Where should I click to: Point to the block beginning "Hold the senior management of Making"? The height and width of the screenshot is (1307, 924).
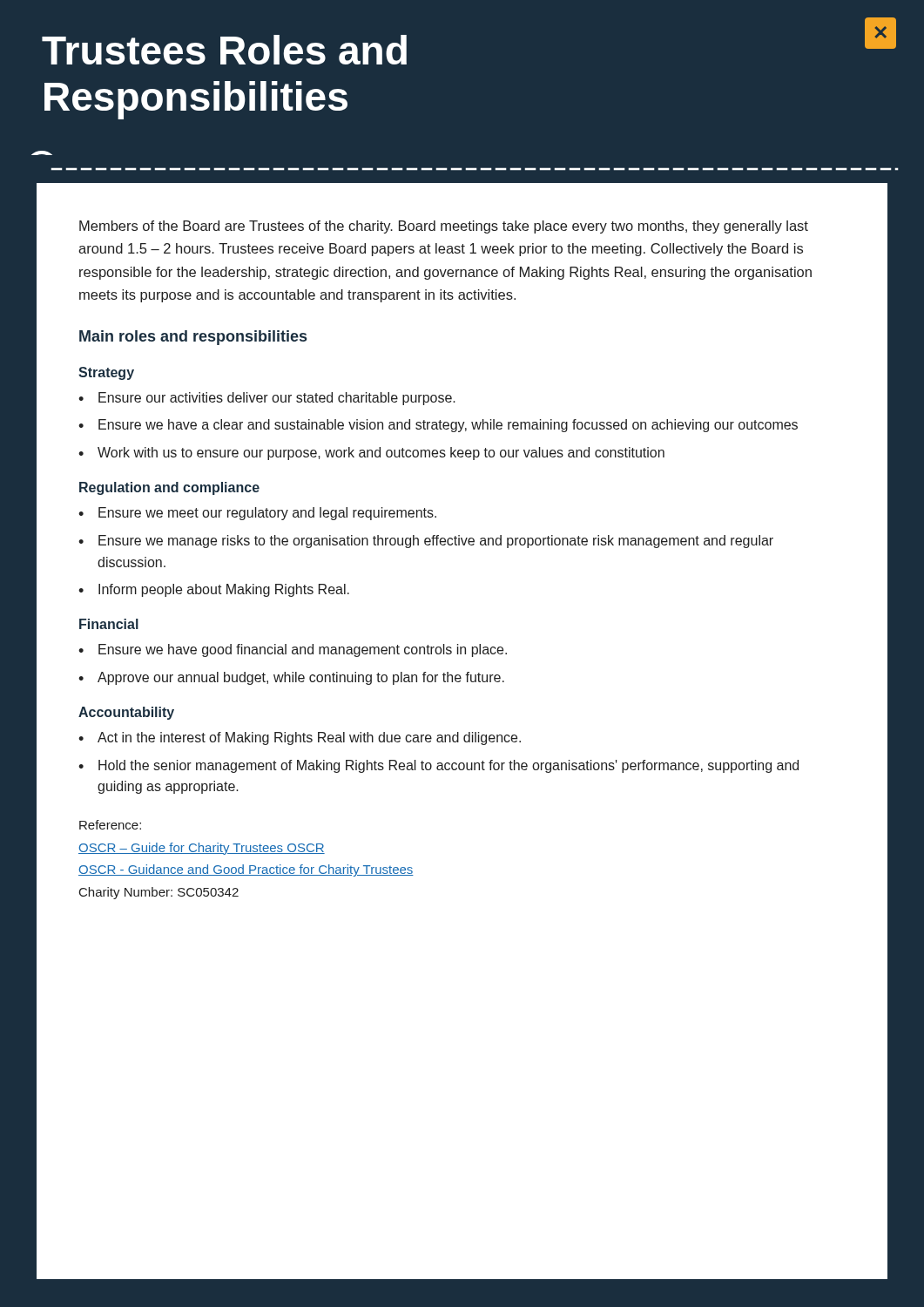[x=462, y=777]
